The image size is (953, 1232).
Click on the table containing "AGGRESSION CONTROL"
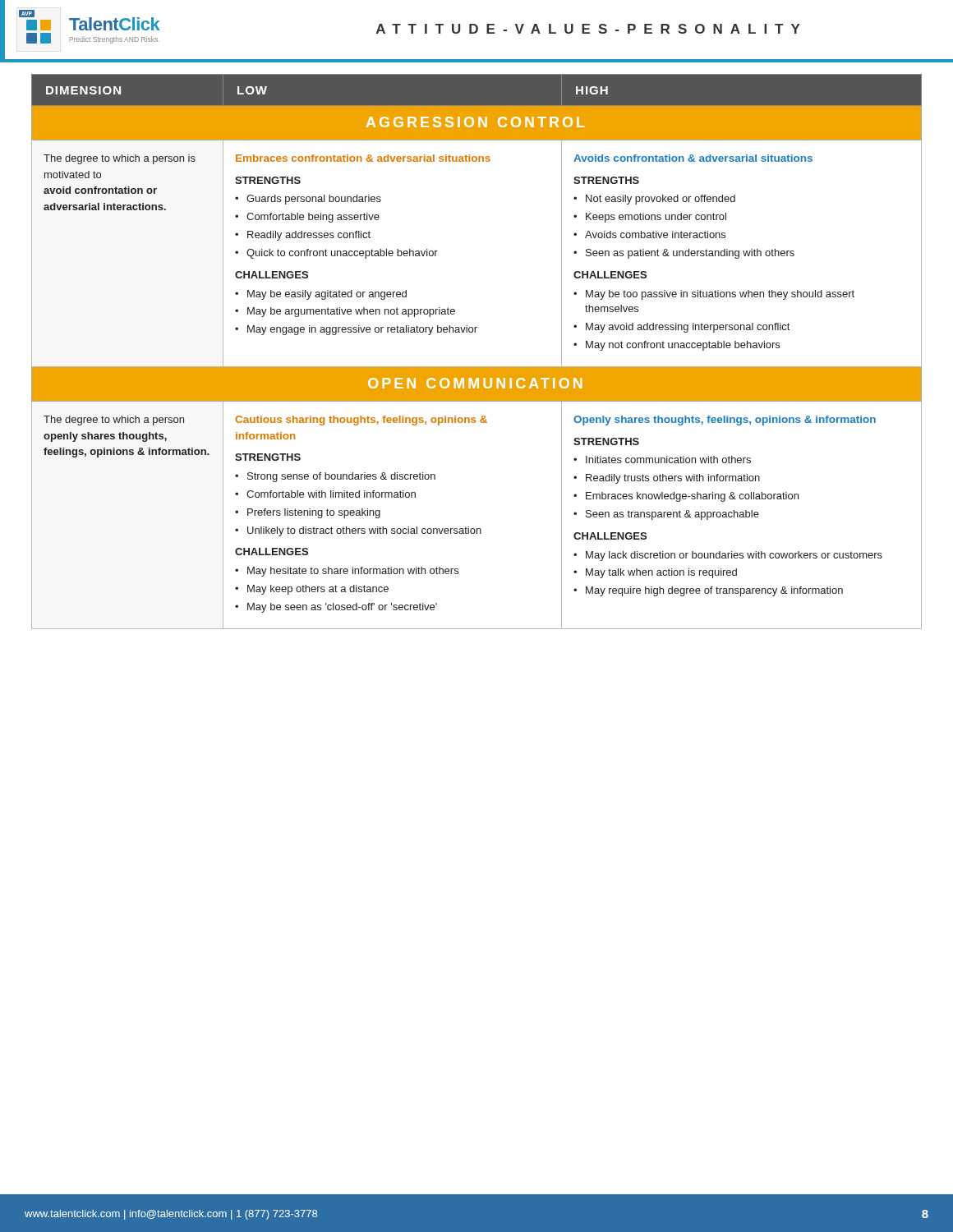point(476,351)
